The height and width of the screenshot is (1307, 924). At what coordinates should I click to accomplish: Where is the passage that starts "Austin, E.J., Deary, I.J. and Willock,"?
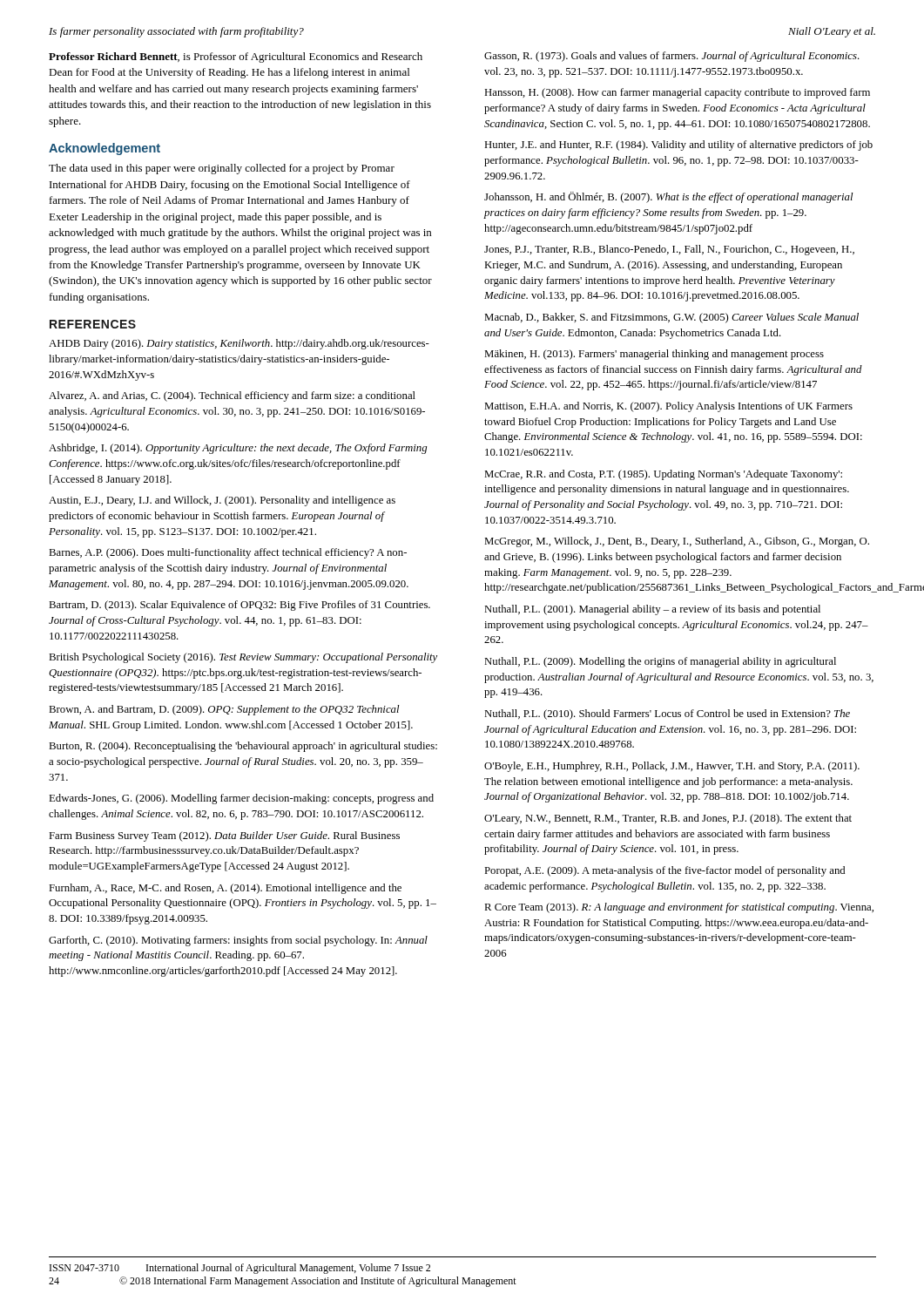222,516
